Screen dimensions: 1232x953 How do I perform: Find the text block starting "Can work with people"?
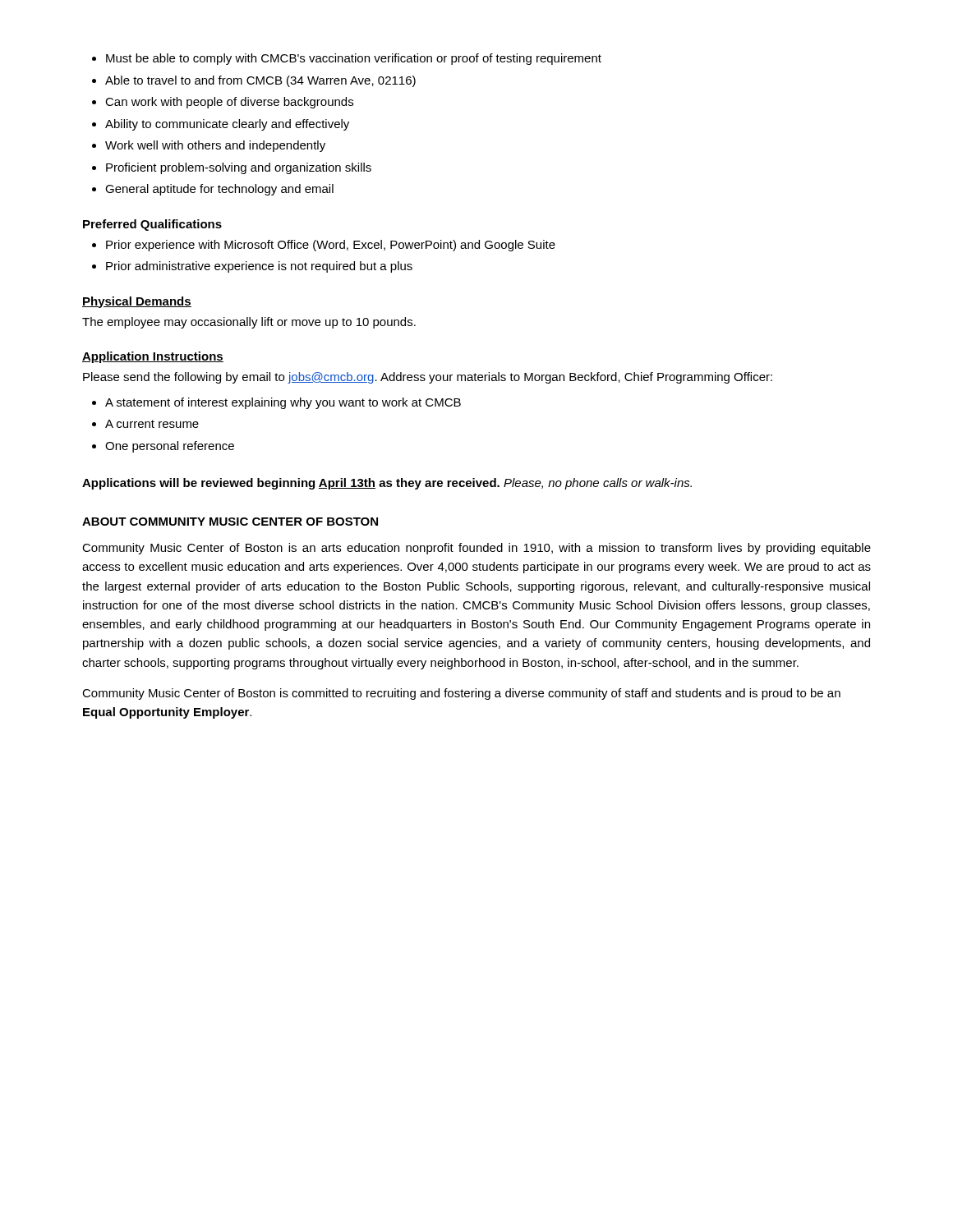[229, 103]
